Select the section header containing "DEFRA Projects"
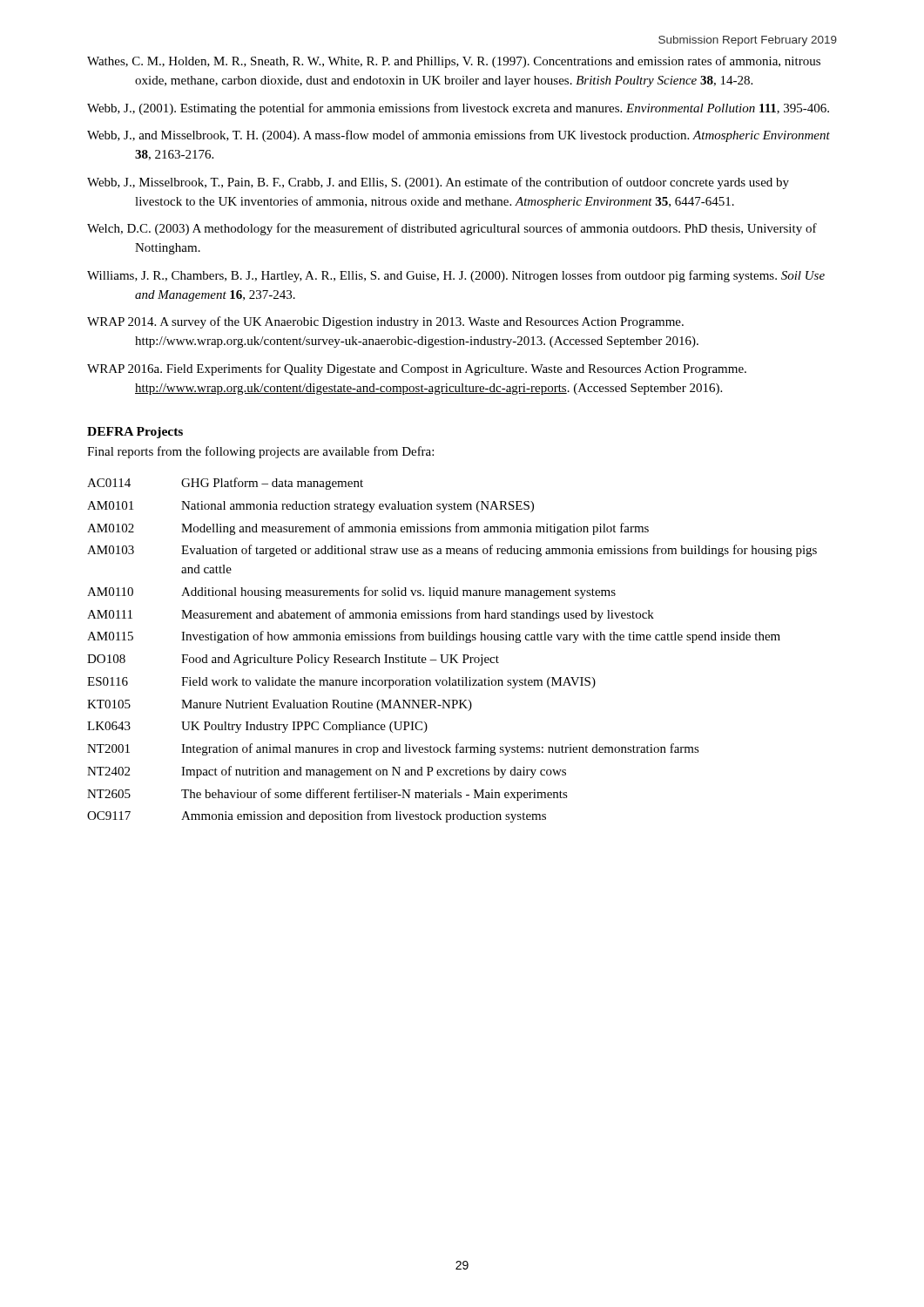Viewport: 924px width, 1307px height. coord(135,431)
